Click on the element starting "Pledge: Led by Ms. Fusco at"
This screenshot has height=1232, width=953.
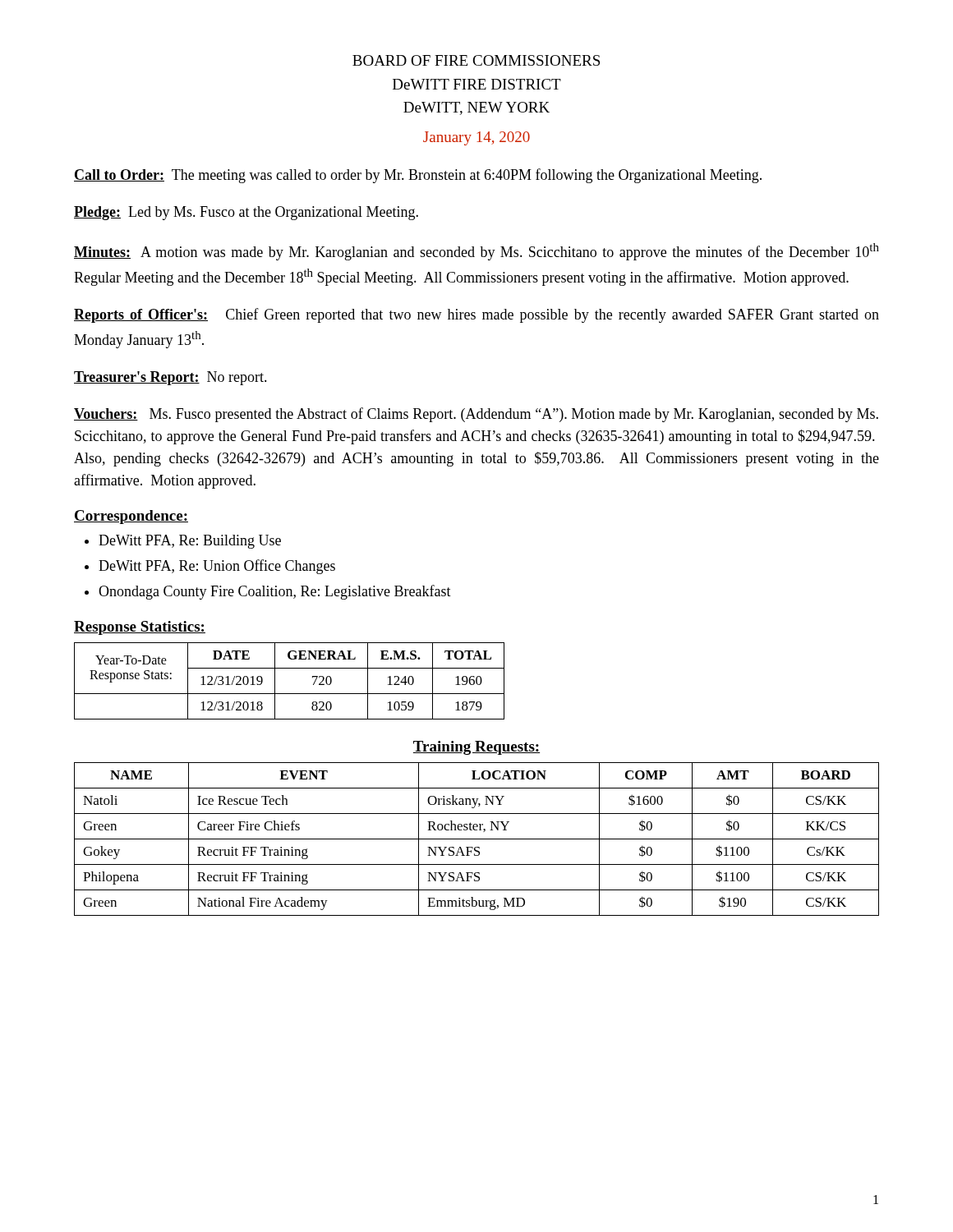[x=246, y=211]
